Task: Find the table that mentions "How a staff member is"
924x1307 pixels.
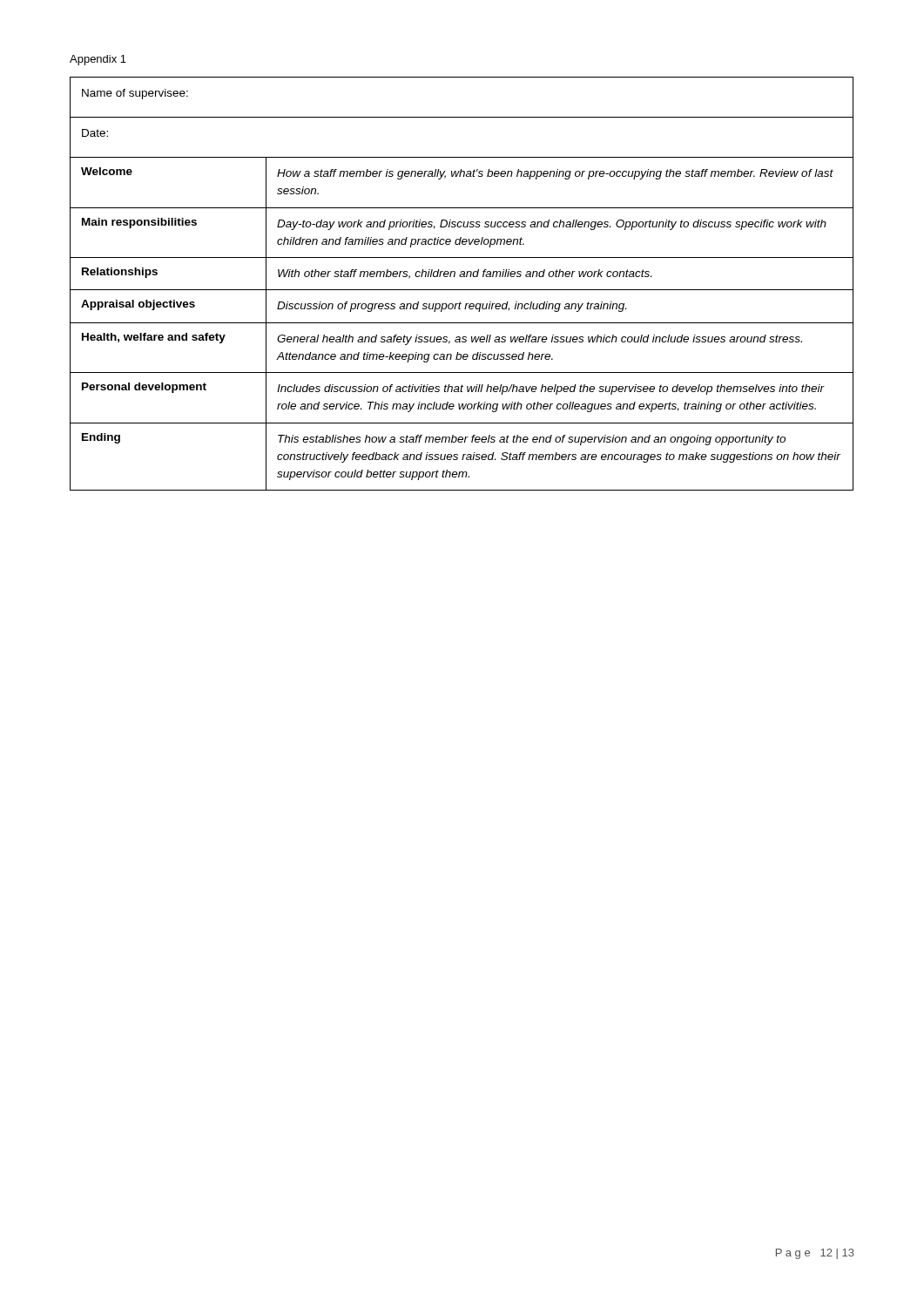Action: pyautogui.click(x=462, y=284)
